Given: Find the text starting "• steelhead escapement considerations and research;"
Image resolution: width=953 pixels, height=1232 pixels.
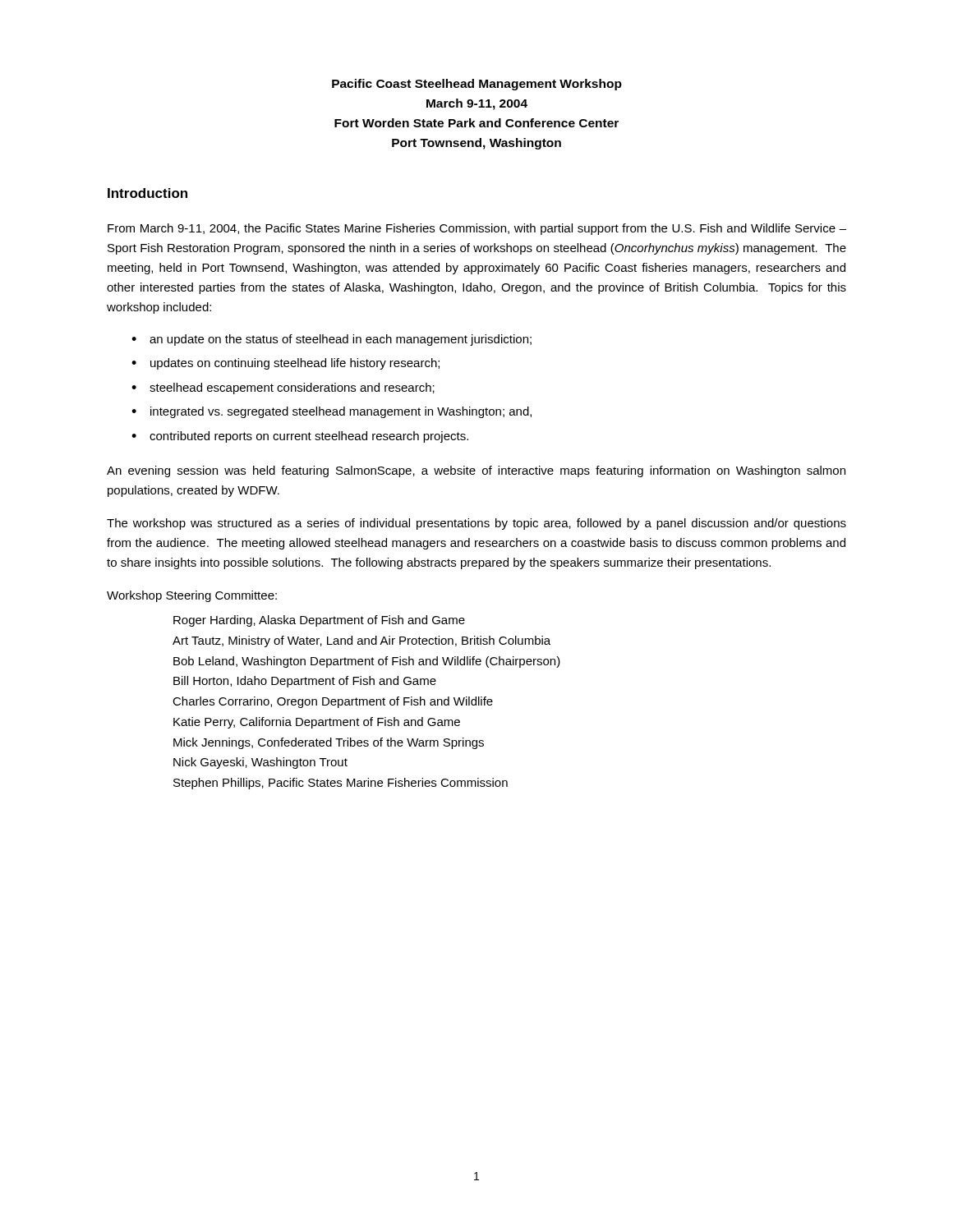Looking at the screenshot, I should [x=283, y=388].
